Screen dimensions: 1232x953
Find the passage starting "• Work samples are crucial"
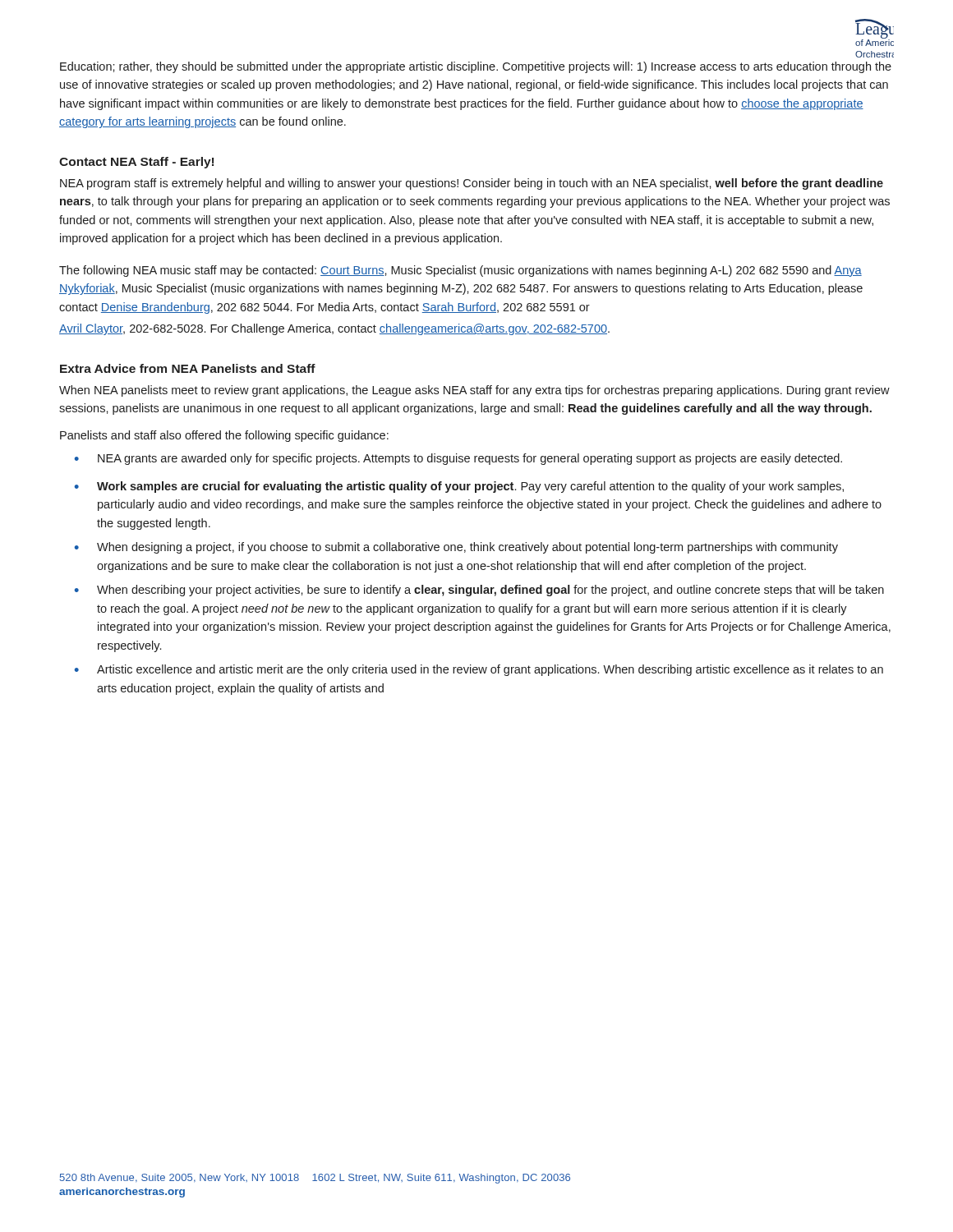tap(476, 505)
